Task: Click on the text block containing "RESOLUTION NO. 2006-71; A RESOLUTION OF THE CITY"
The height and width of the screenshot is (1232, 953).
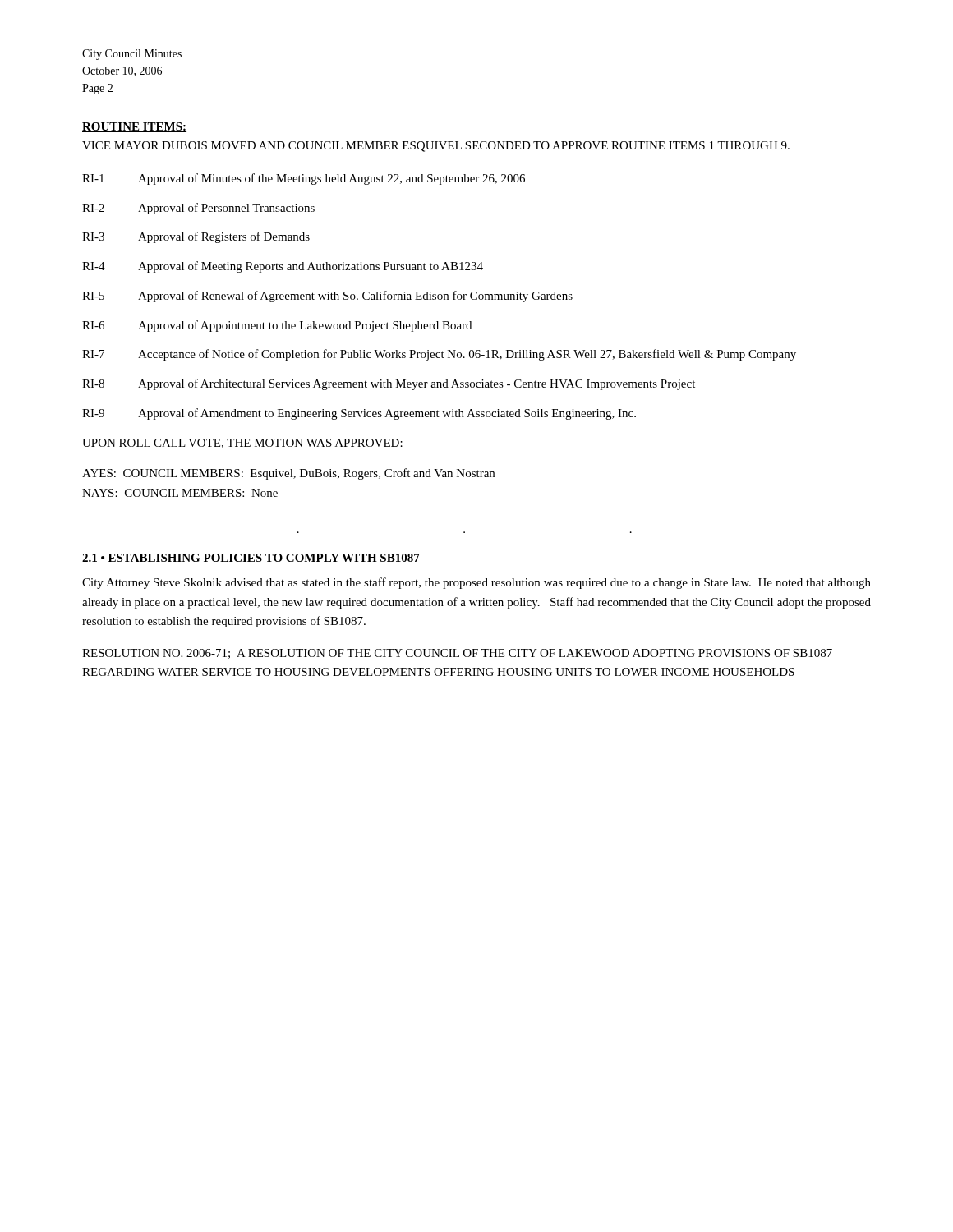Action: pos(457,663)
